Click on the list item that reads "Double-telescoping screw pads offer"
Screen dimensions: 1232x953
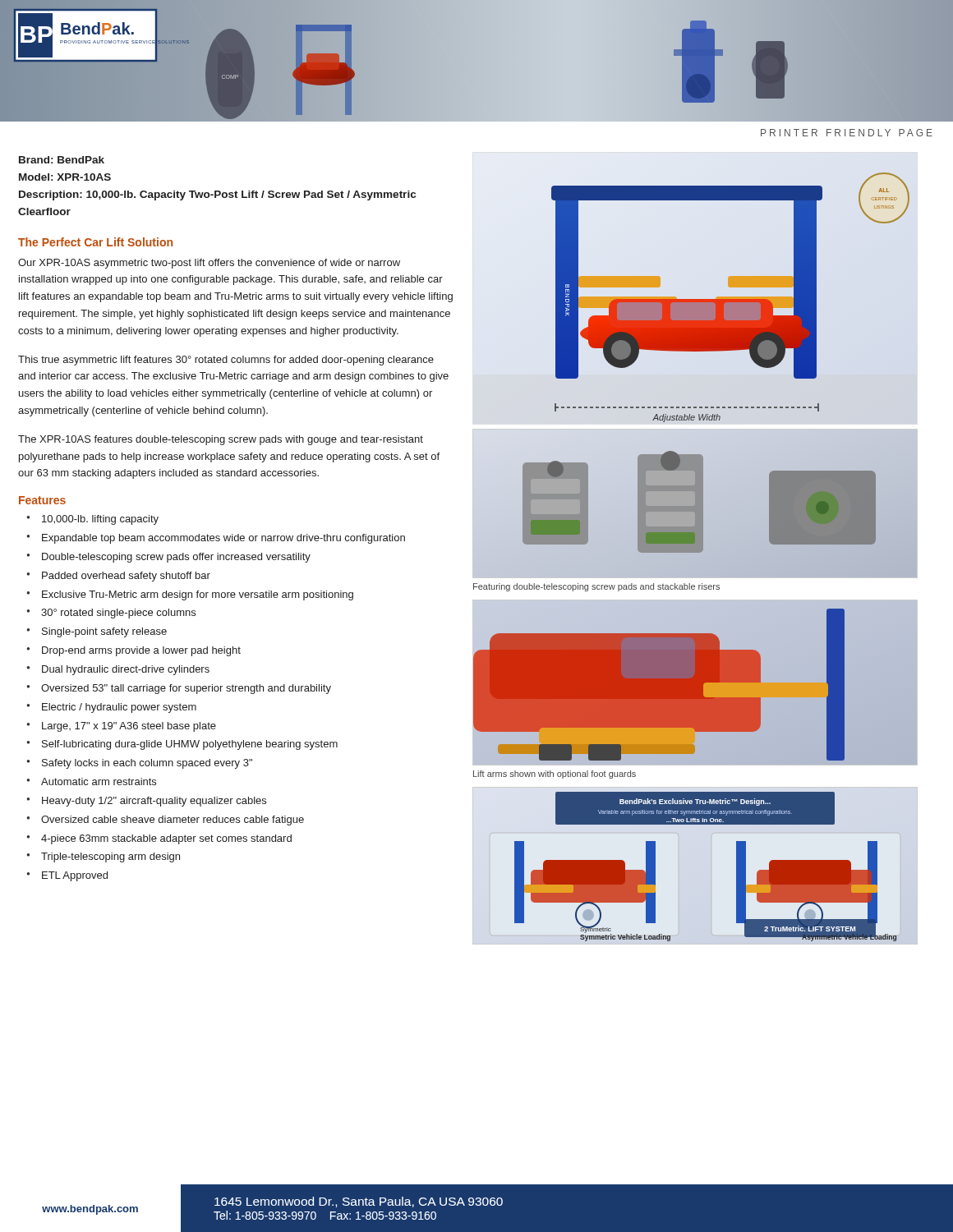[x=176, y=556]
